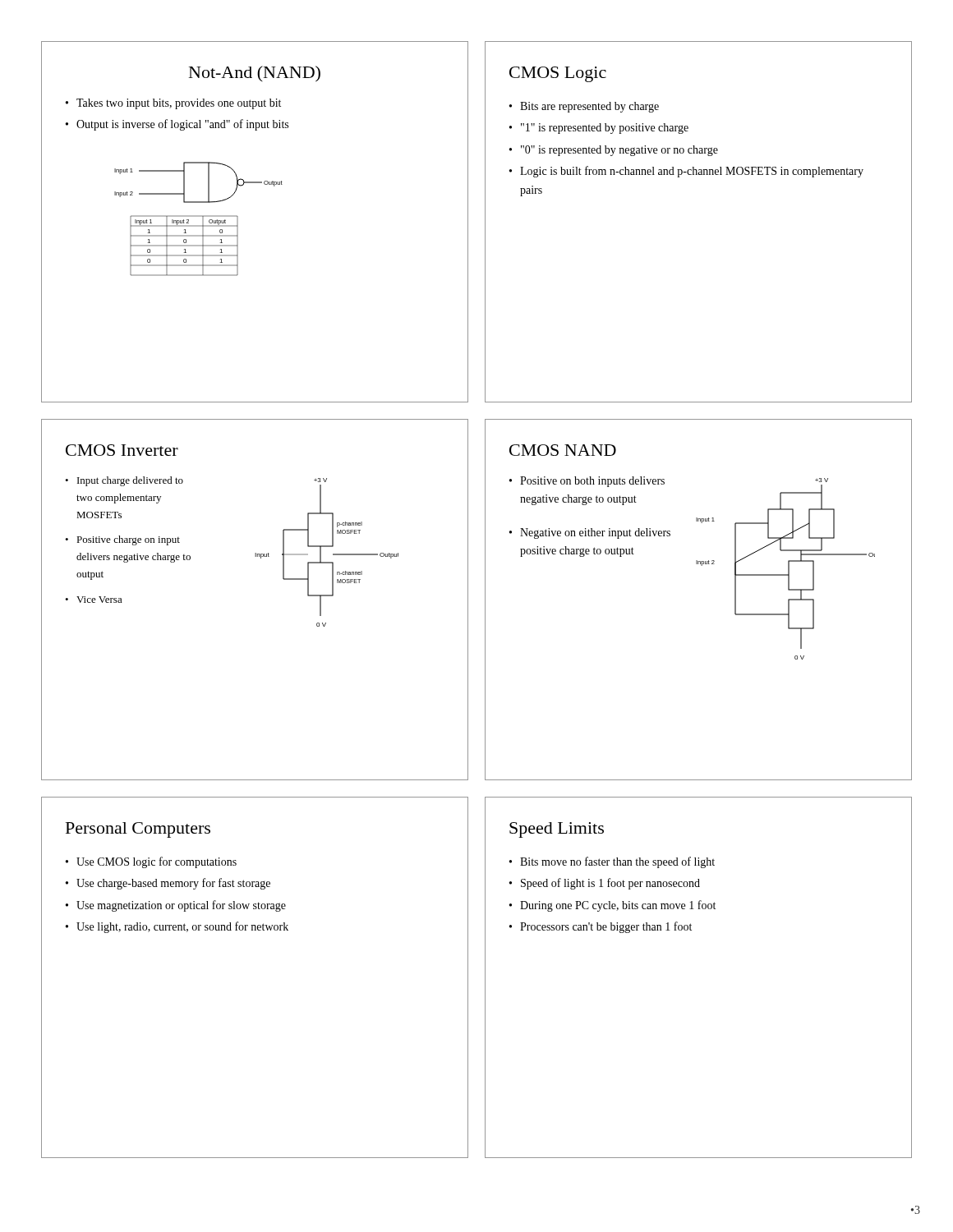Where does it say "CMOS Logic"?
Viewport: 953px width, 1232px height.
[558, 72]
